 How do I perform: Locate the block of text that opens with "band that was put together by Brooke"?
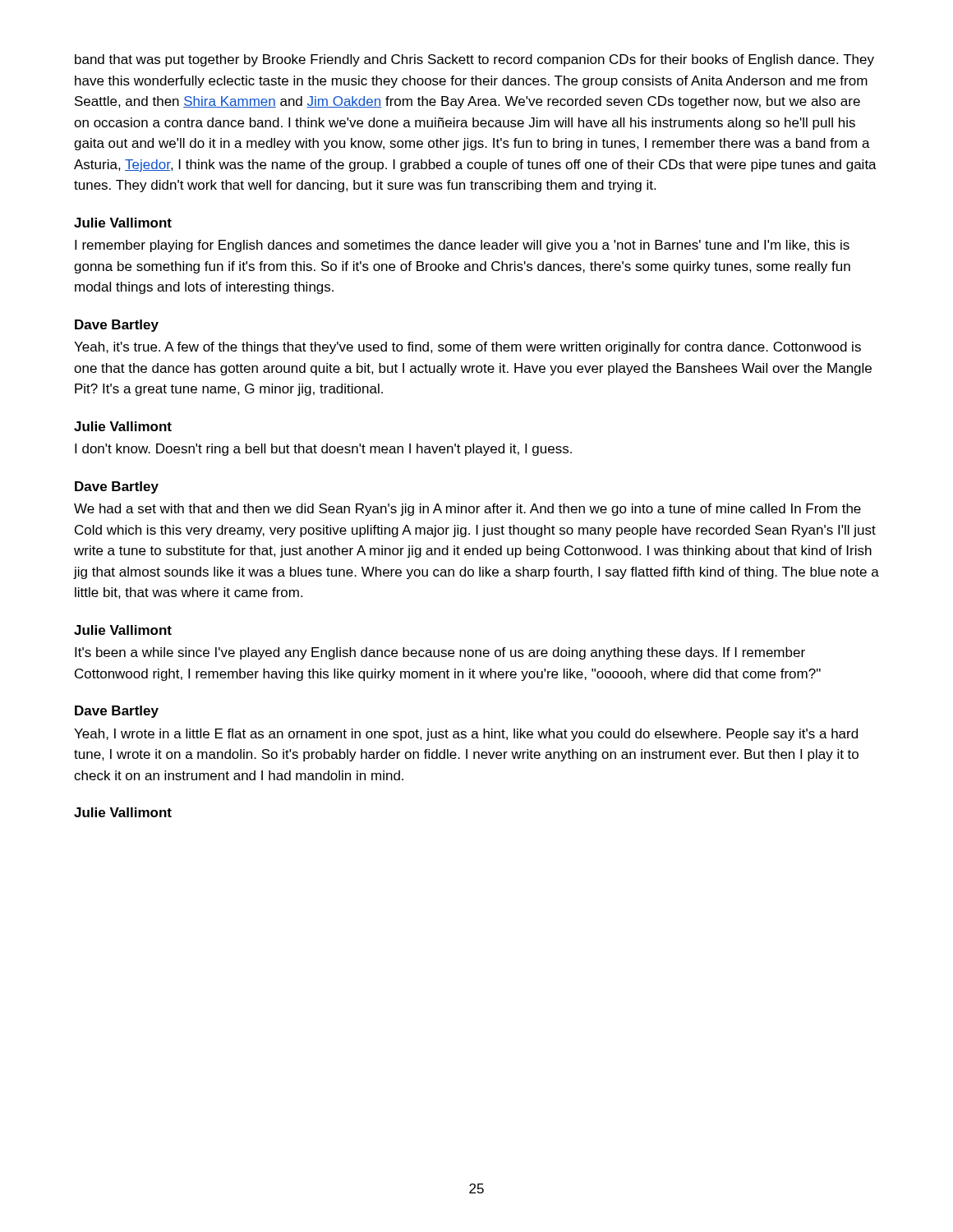[x=475, y=122]
